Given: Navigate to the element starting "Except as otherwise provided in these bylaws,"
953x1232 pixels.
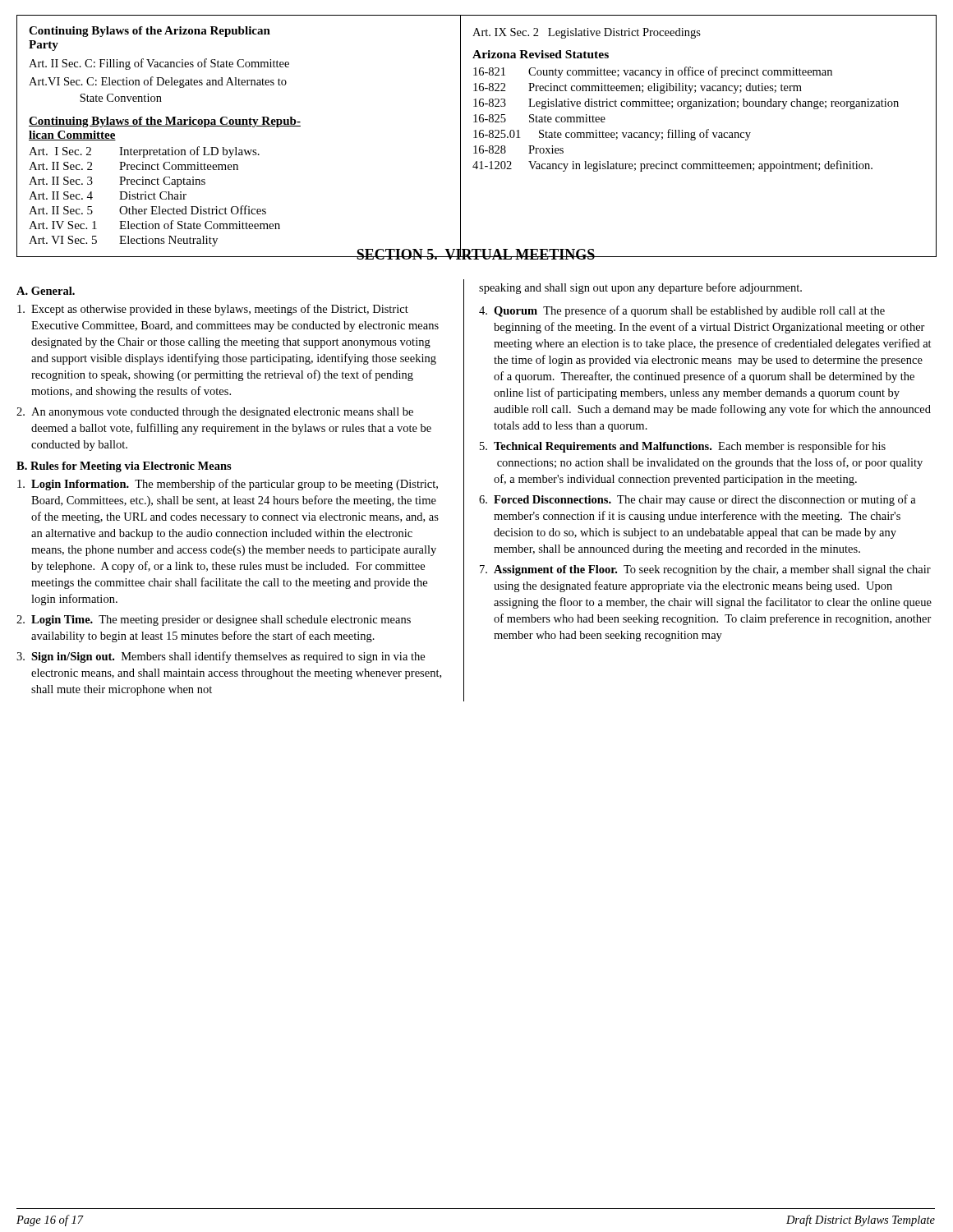Looking at the screenshot, I should pyautogui.click(x=232, y=350).
